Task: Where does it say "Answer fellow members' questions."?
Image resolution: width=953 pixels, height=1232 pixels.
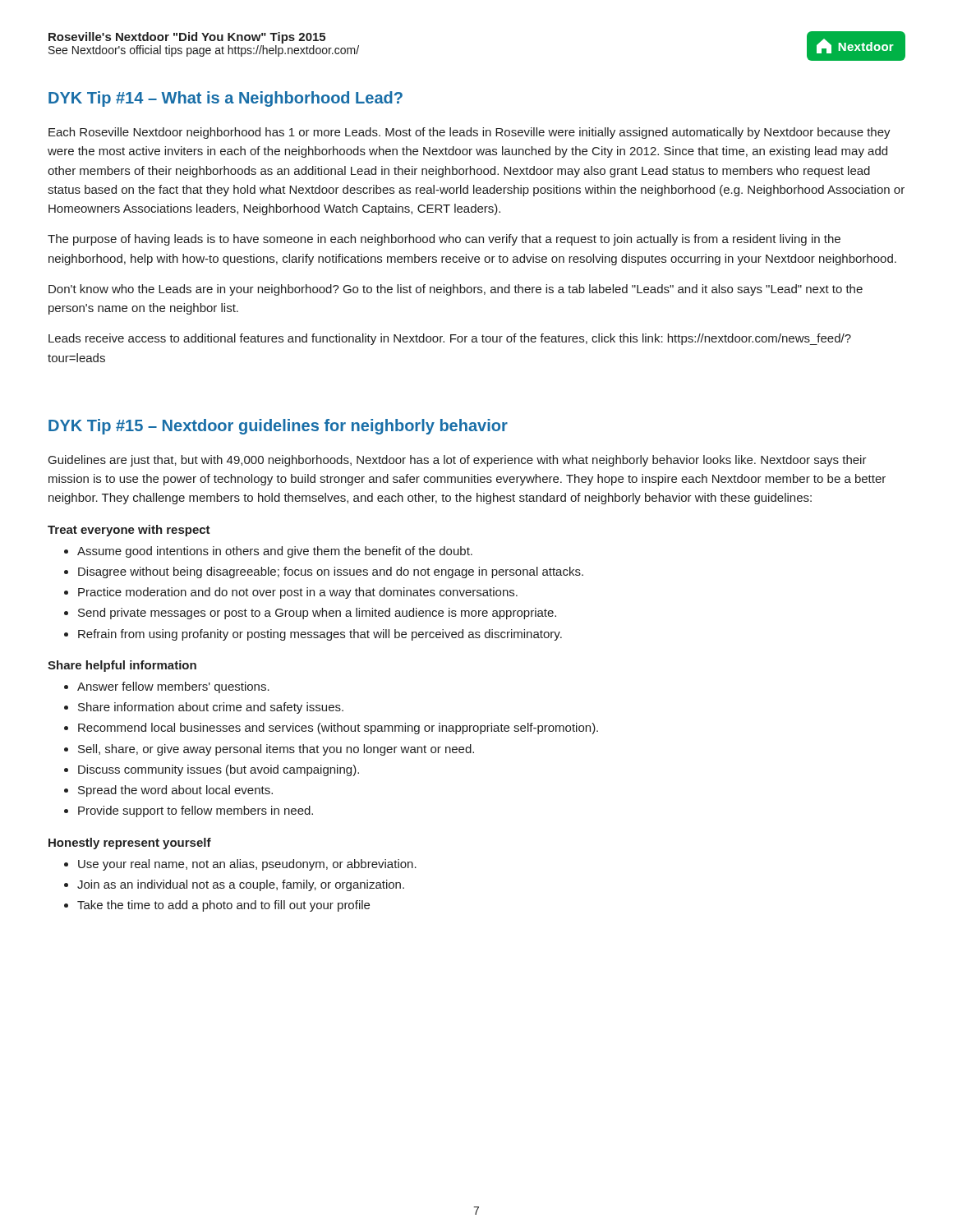Action: tap(174, 686)
